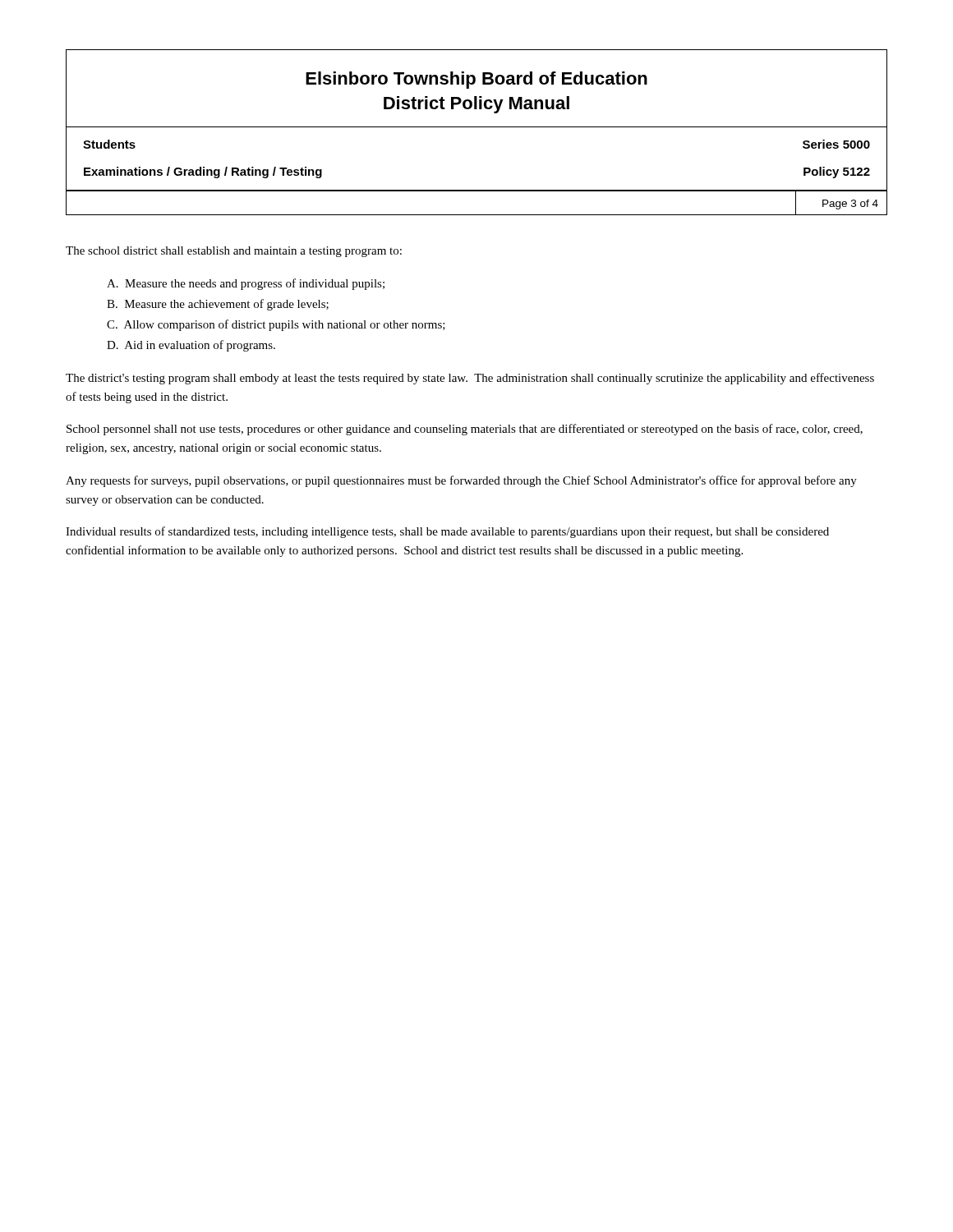Point to the passage starting "D. Aid in evaluation of programs."
The height and width of the screenshot is (1232, 953).
click(191, 345)
